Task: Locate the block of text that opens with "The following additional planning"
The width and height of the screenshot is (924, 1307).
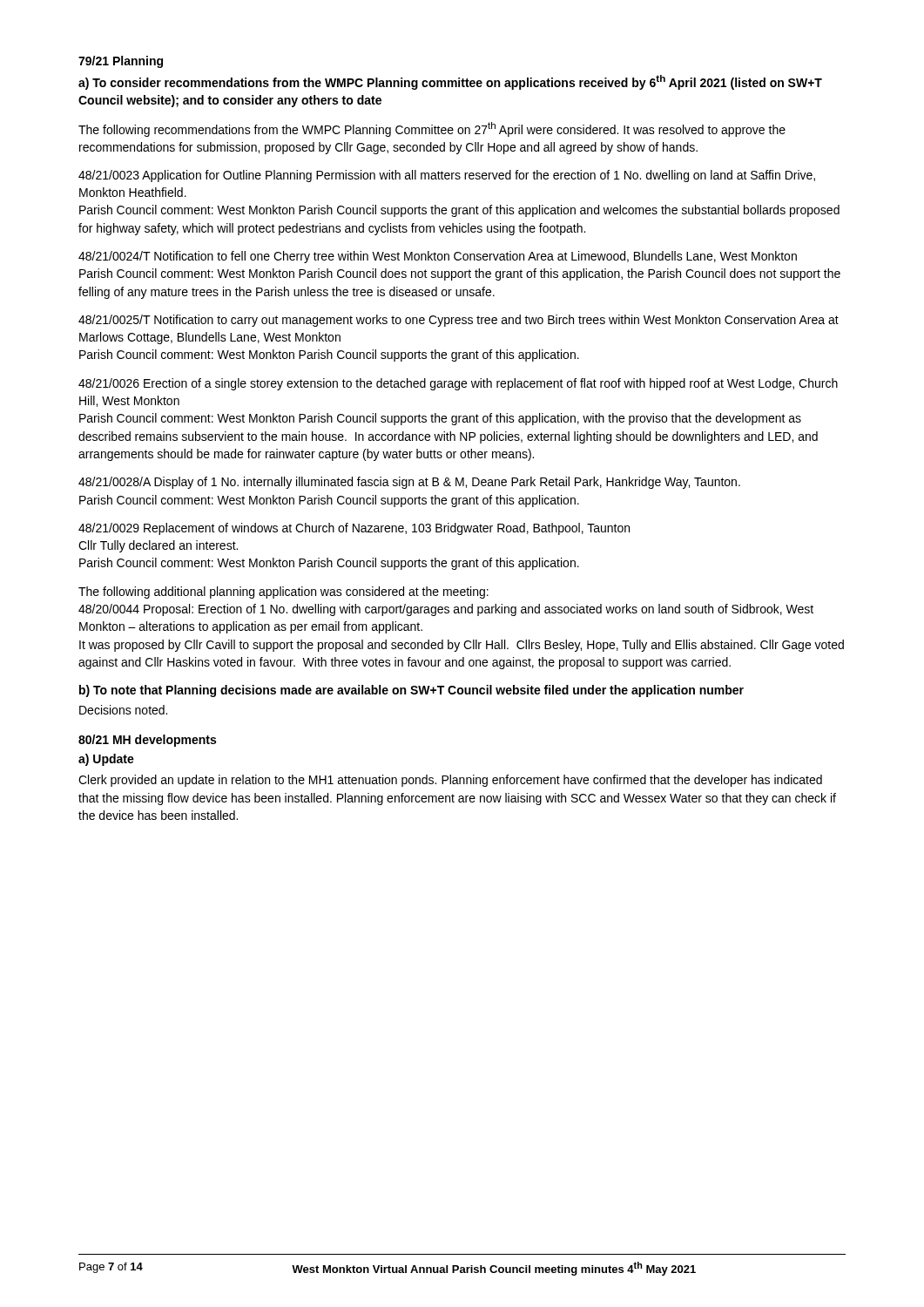Action: [283, 593]
